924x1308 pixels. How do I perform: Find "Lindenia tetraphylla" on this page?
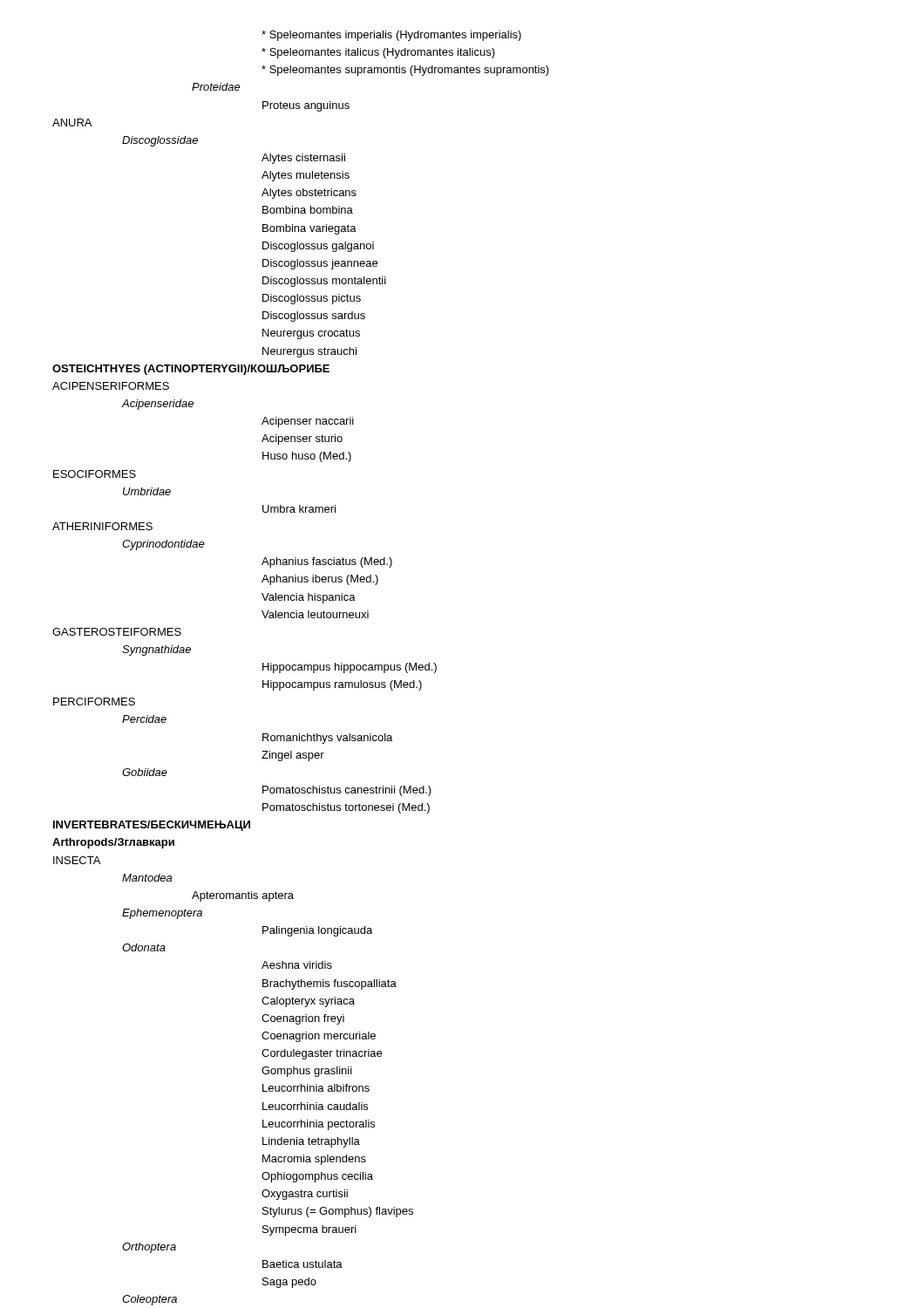(311, 1141)
